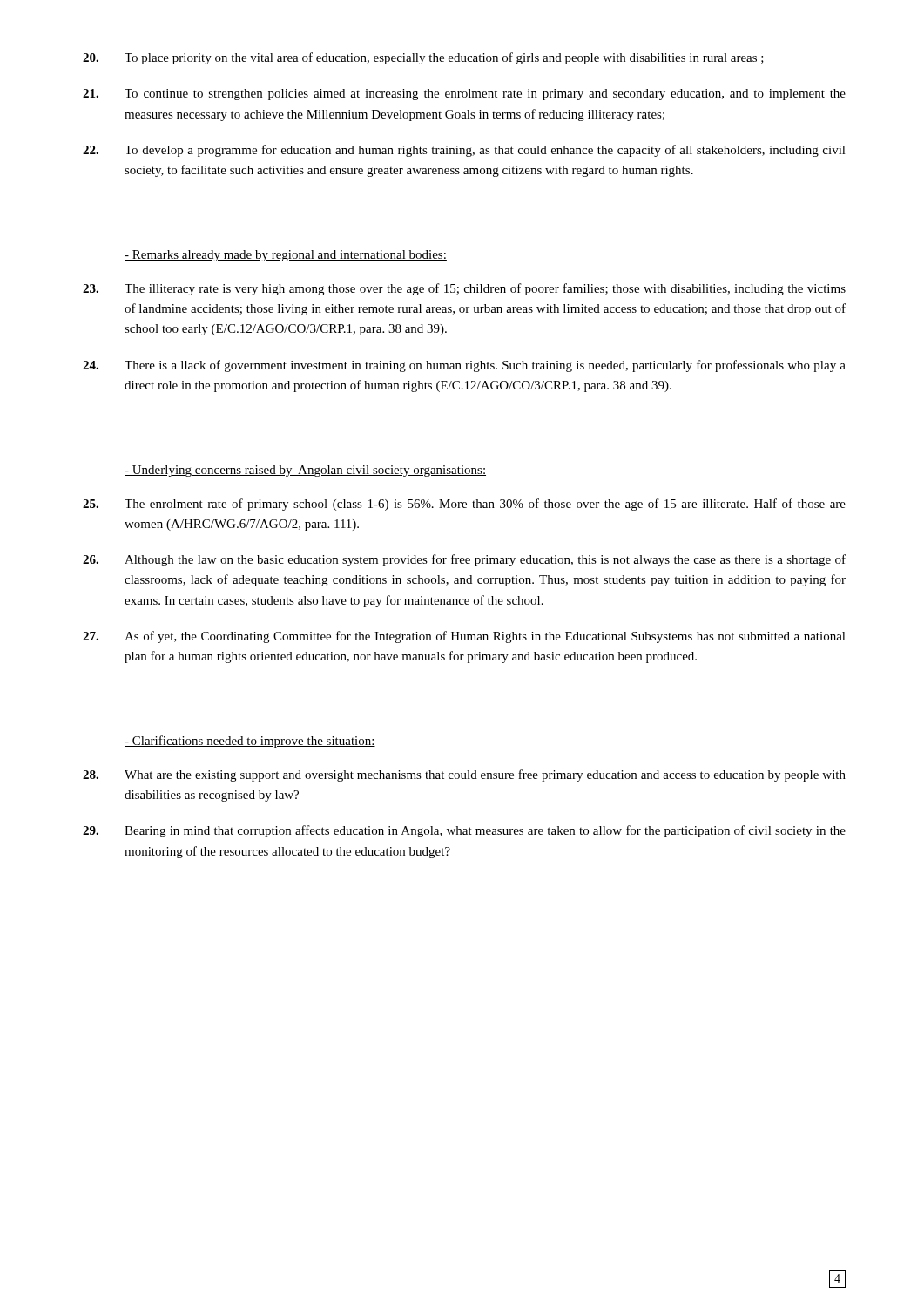Point to the text starting "29. Bearing in mind"
The image size is (924, 1307).
464,841
